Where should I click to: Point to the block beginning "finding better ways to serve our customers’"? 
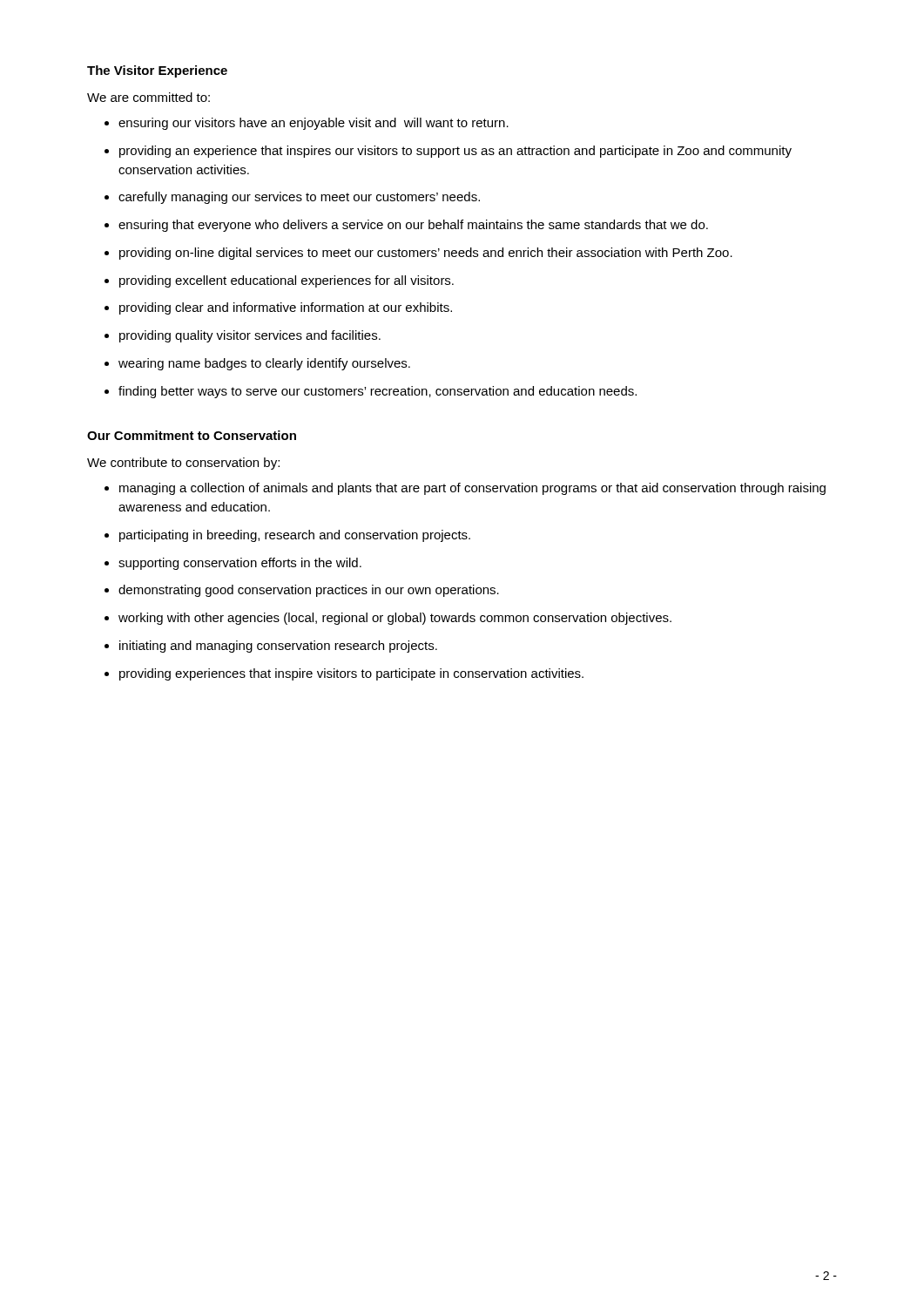click(378, 390)
